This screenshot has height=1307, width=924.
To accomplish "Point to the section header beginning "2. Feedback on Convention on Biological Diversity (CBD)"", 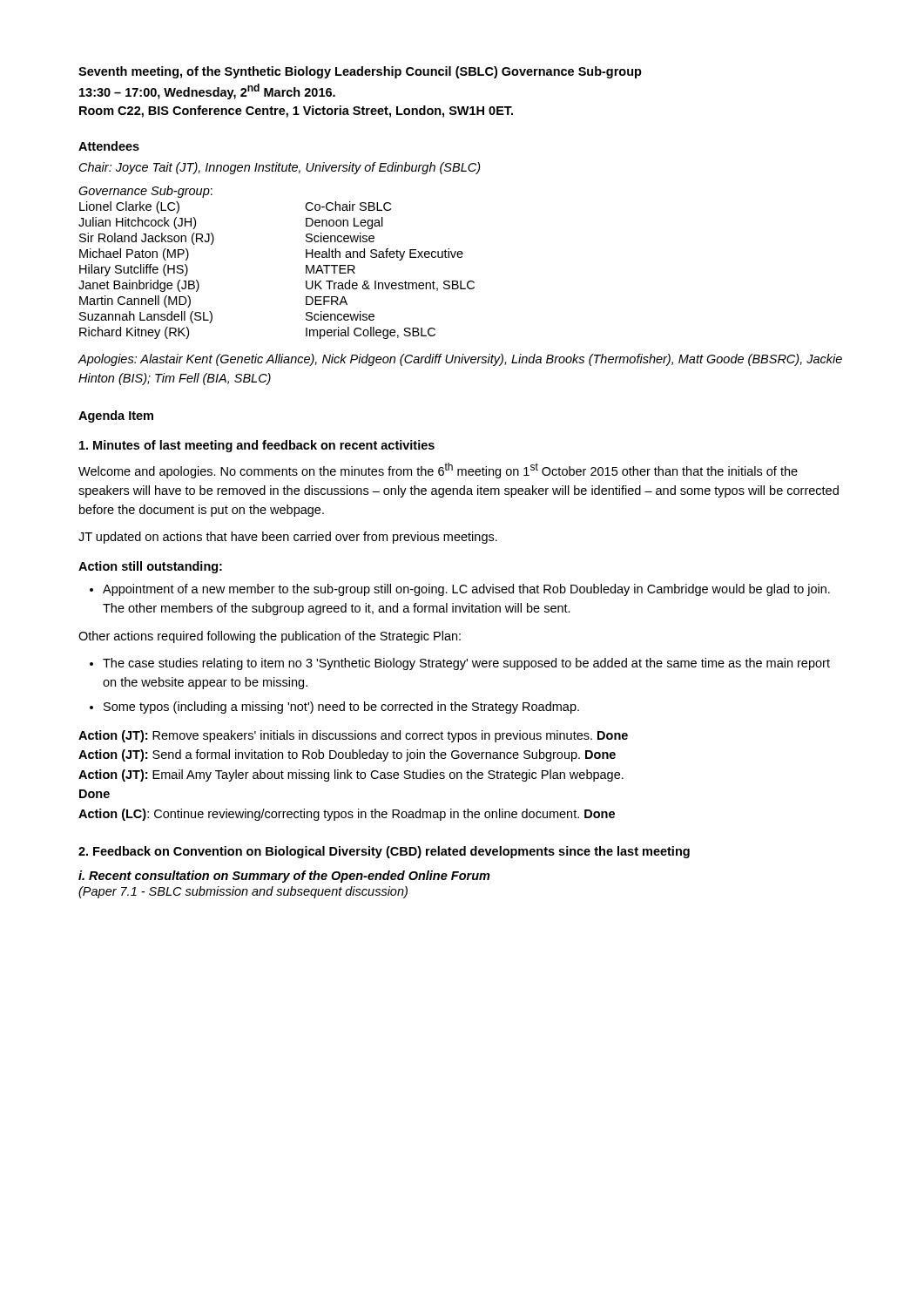I will point(384,851).
